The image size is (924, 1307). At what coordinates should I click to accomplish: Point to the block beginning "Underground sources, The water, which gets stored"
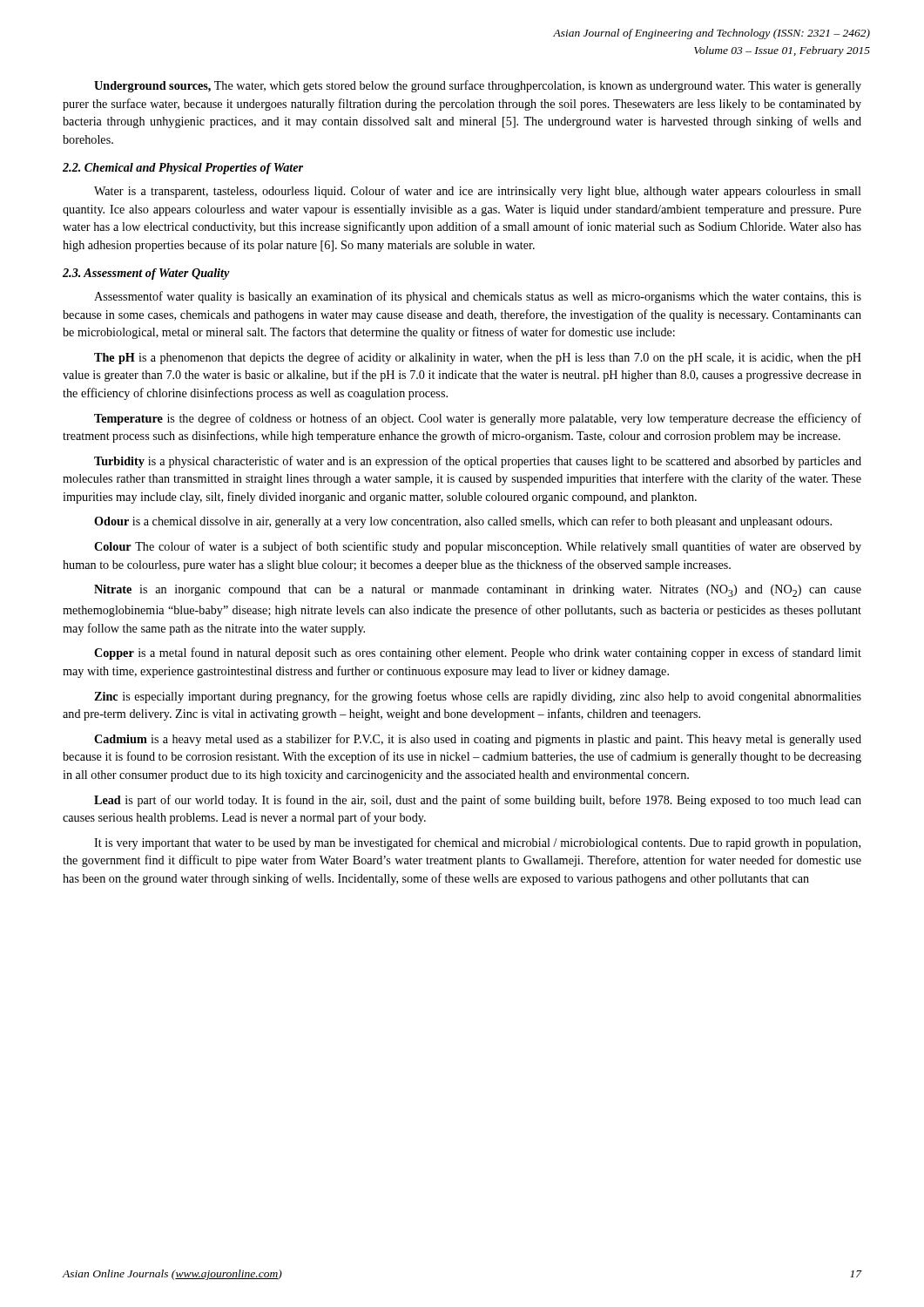click(462, 113)
